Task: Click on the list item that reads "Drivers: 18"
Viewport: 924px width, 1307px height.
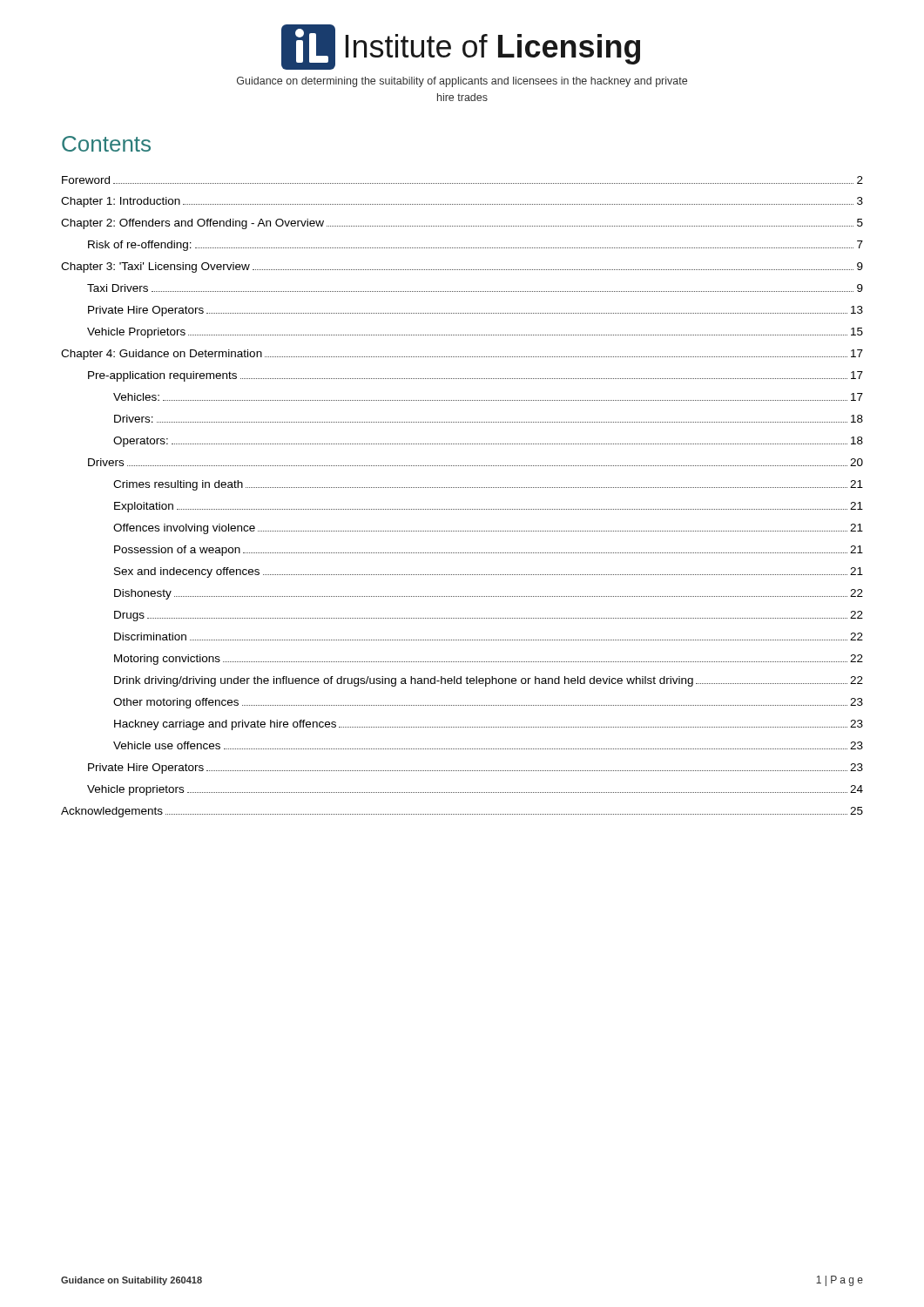Action: pos(488,420)
